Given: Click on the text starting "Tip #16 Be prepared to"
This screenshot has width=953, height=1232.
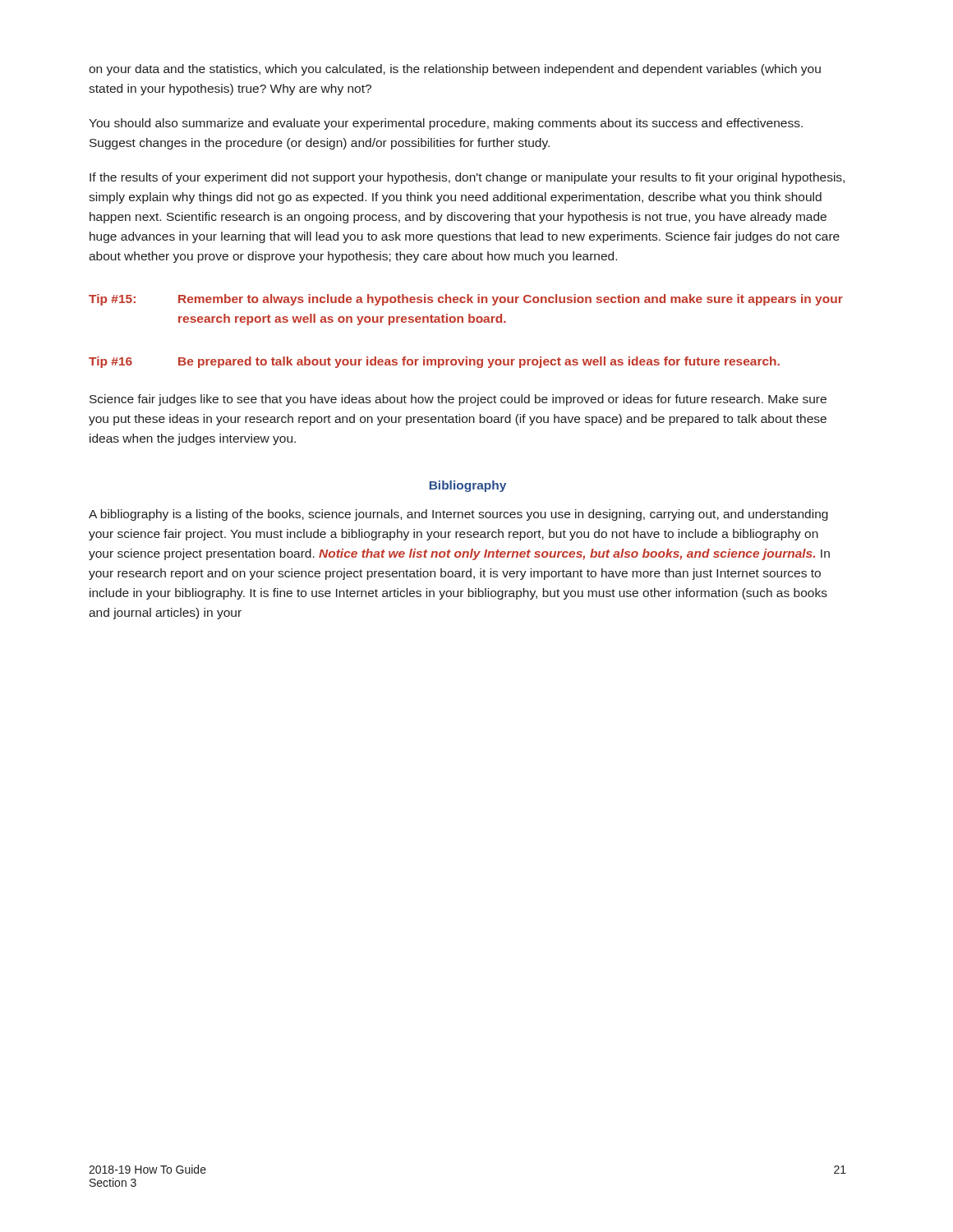Looking at the screenshot, I should click(435, 362).
